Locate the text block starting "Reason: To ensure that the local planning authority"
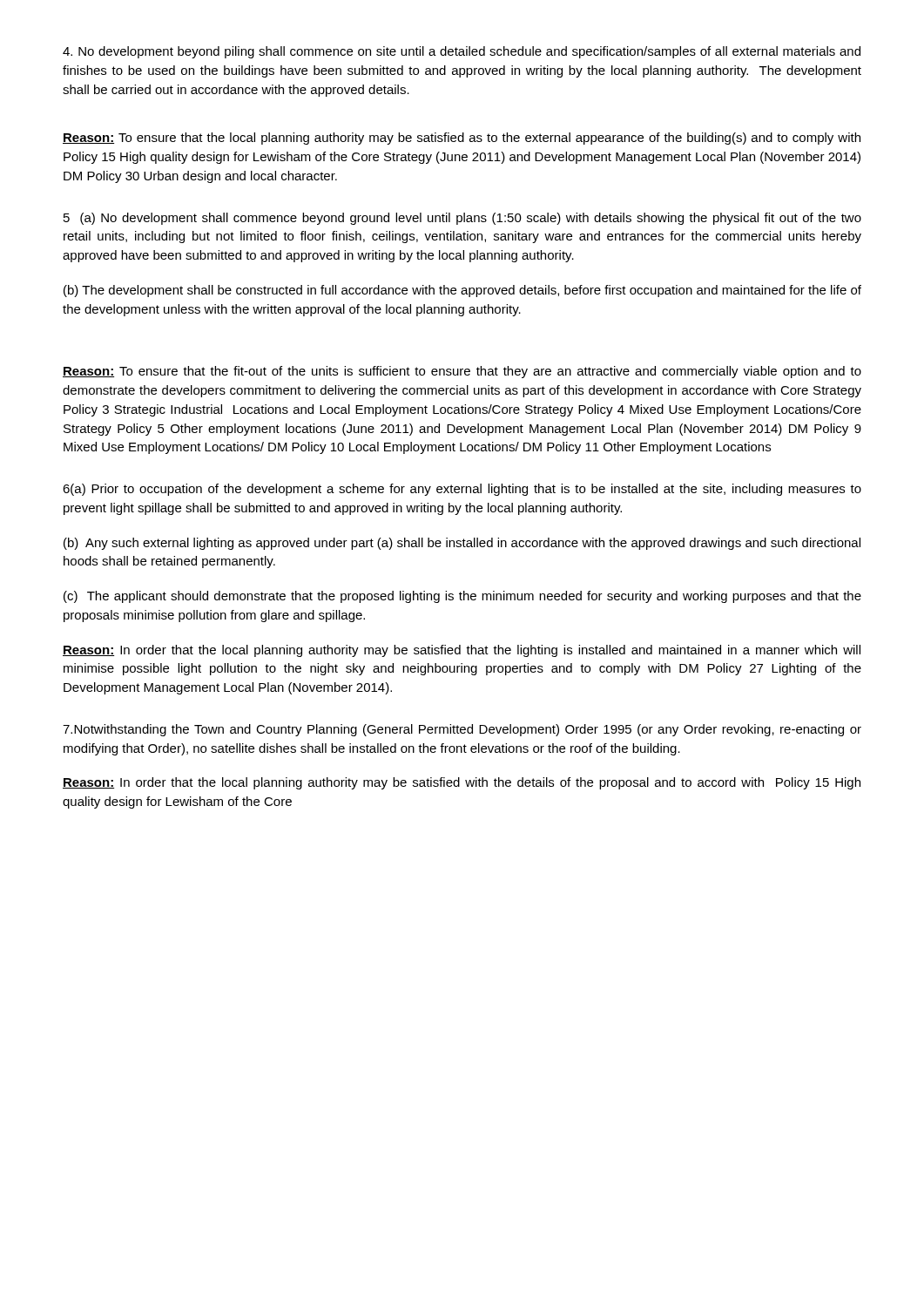Viewport: 924px width, 1307px height. (x=462, y=156)
